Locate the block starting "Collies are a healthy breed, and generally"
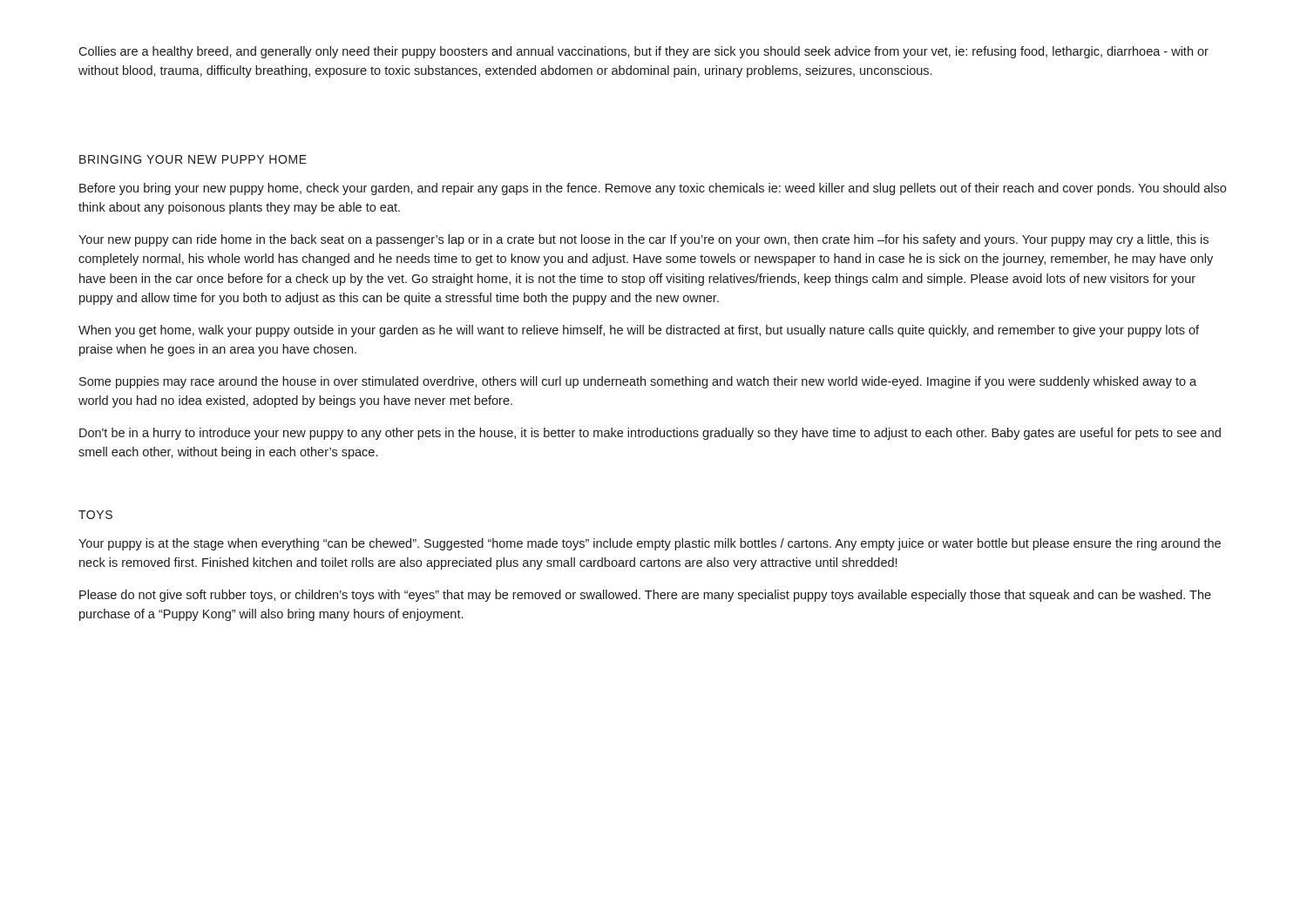1307x924 pixels. coord(643,61)
